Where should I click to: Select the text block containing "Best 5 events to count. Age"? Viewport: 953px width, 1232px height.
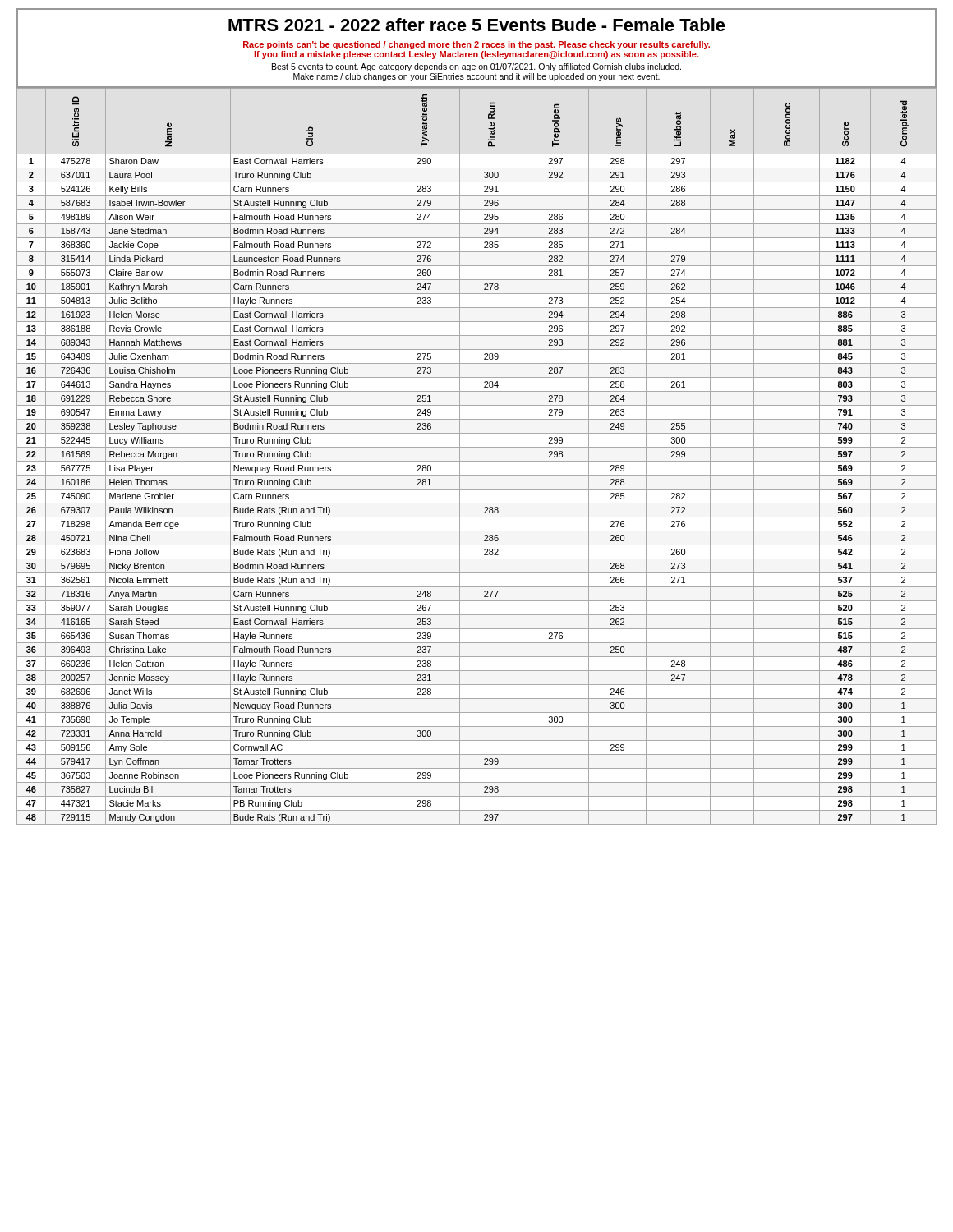coord(476,71)
